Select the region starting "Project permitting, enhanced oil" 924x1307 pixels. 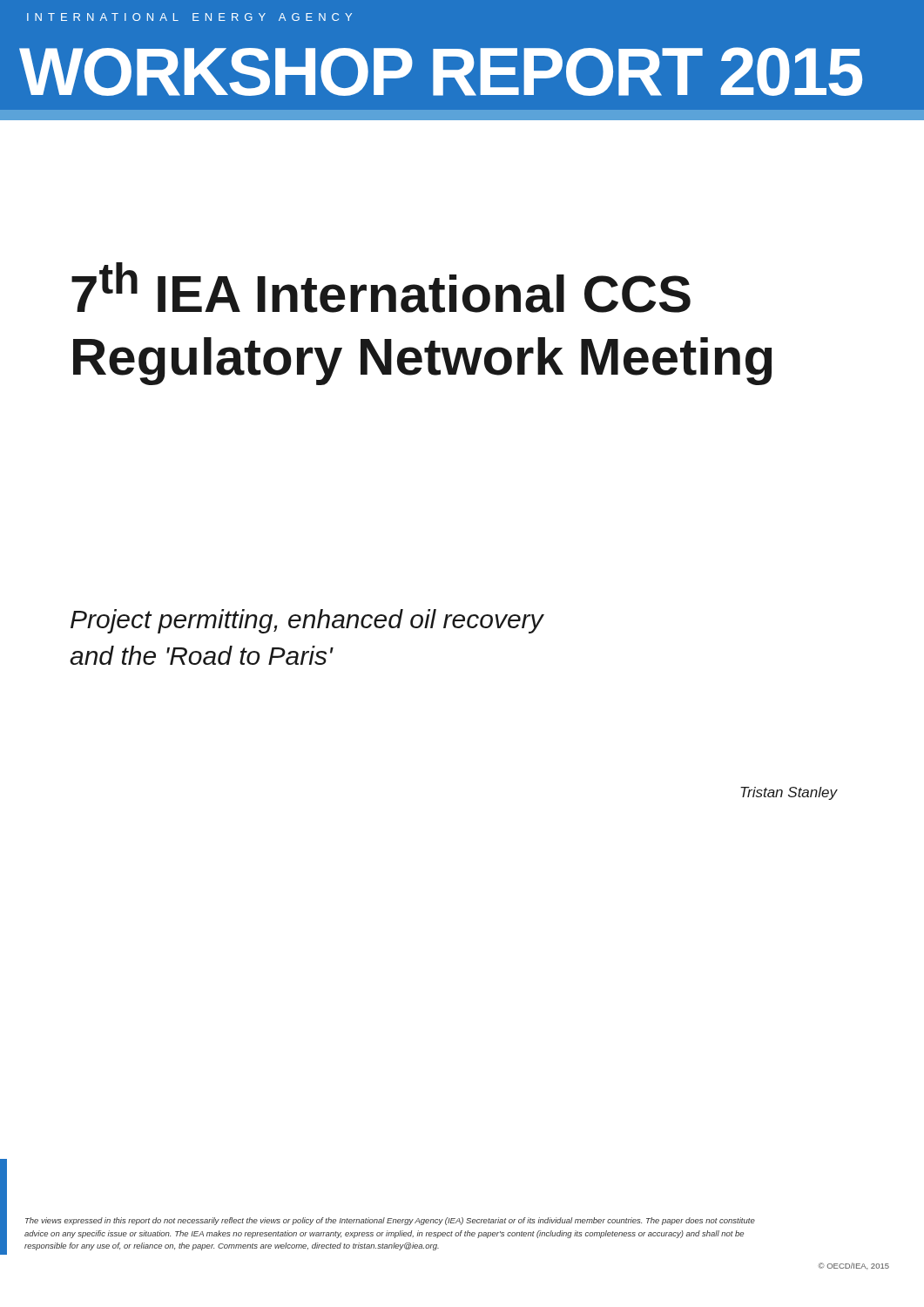(374, 638)
